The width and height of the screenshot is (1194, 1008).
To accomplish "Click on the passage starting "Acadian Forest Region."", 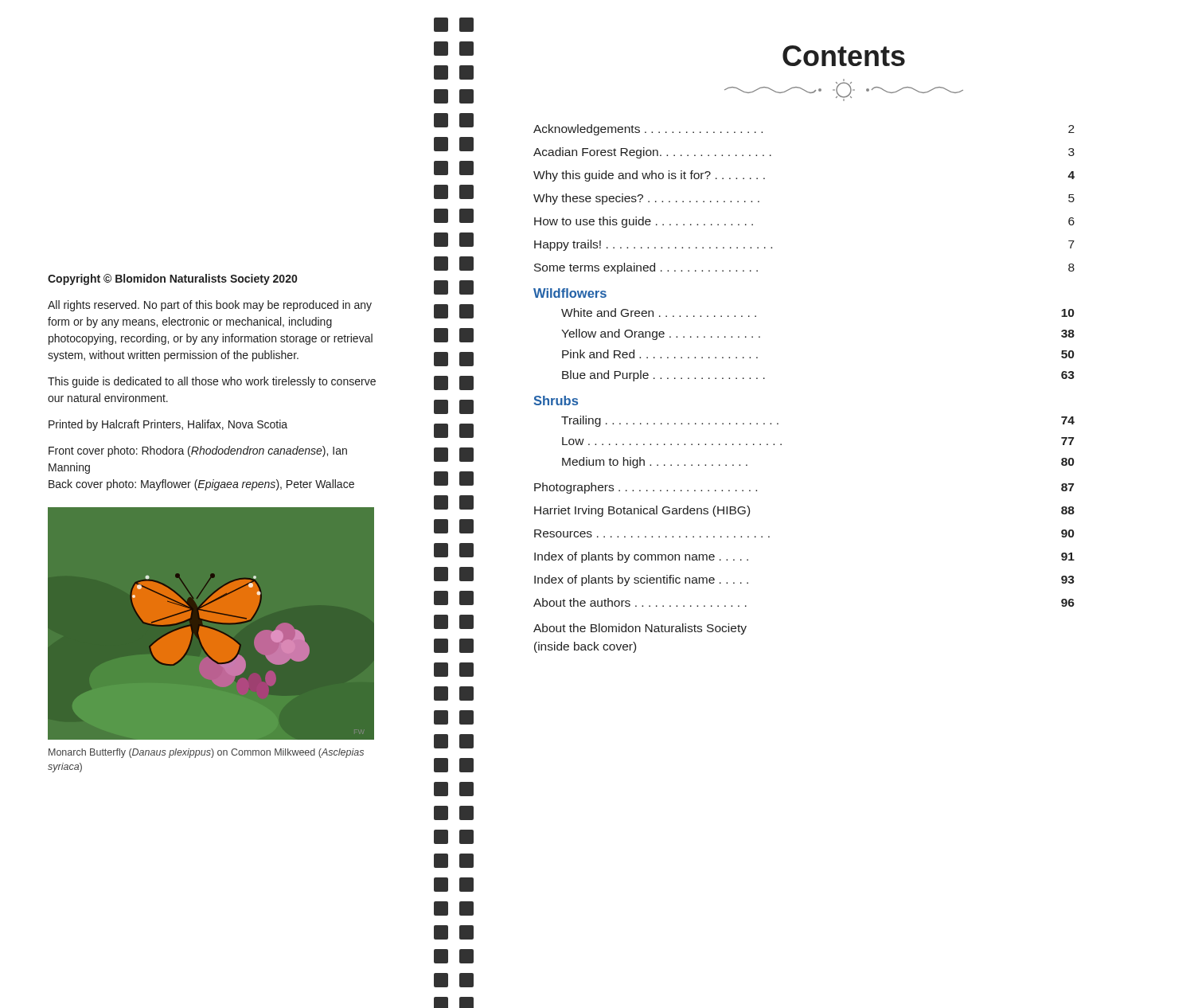I will coord(590,152).
